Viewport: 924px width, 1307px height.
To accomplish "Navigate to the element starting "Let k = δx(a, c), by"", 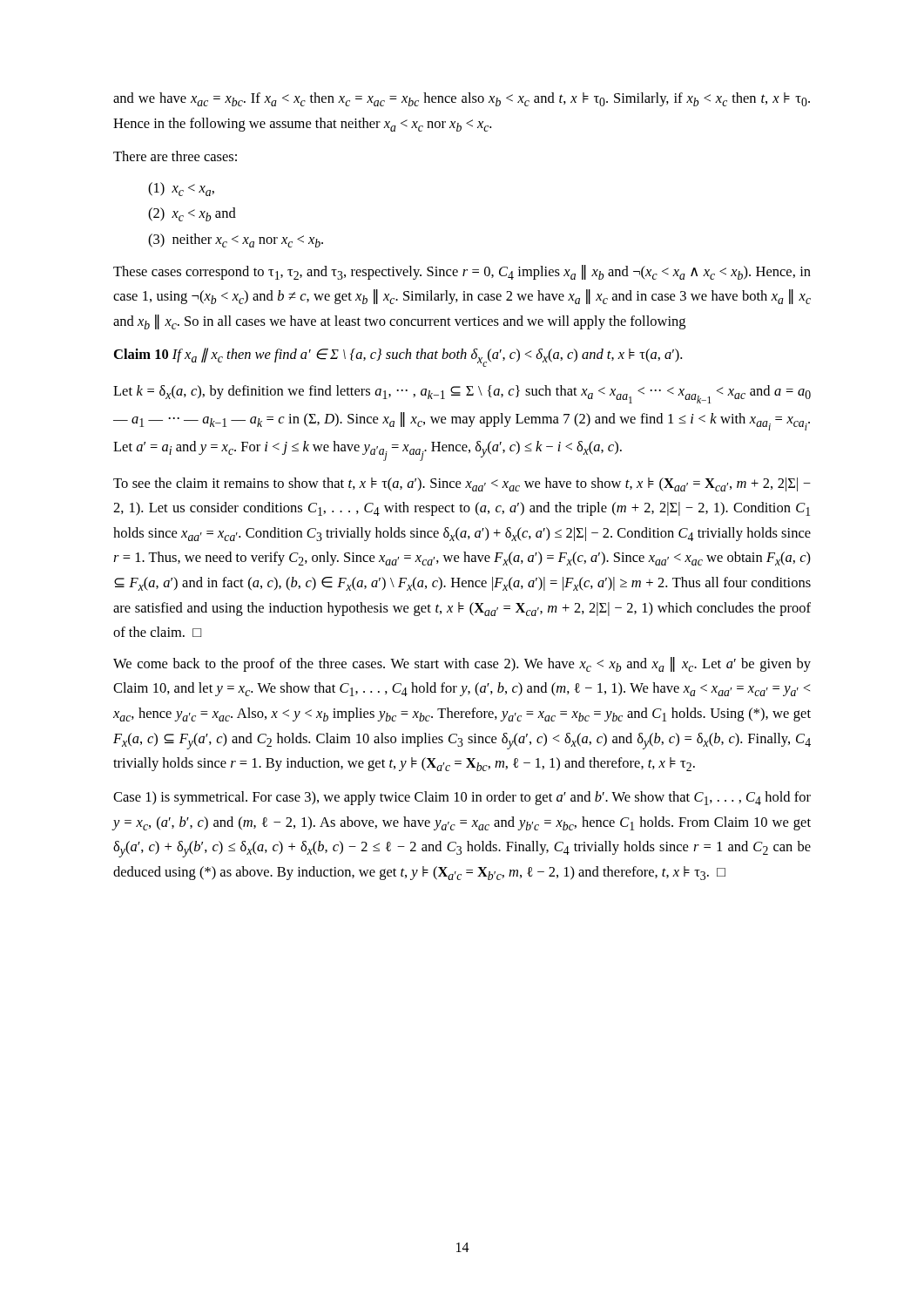I will click(x=462, y=422).
